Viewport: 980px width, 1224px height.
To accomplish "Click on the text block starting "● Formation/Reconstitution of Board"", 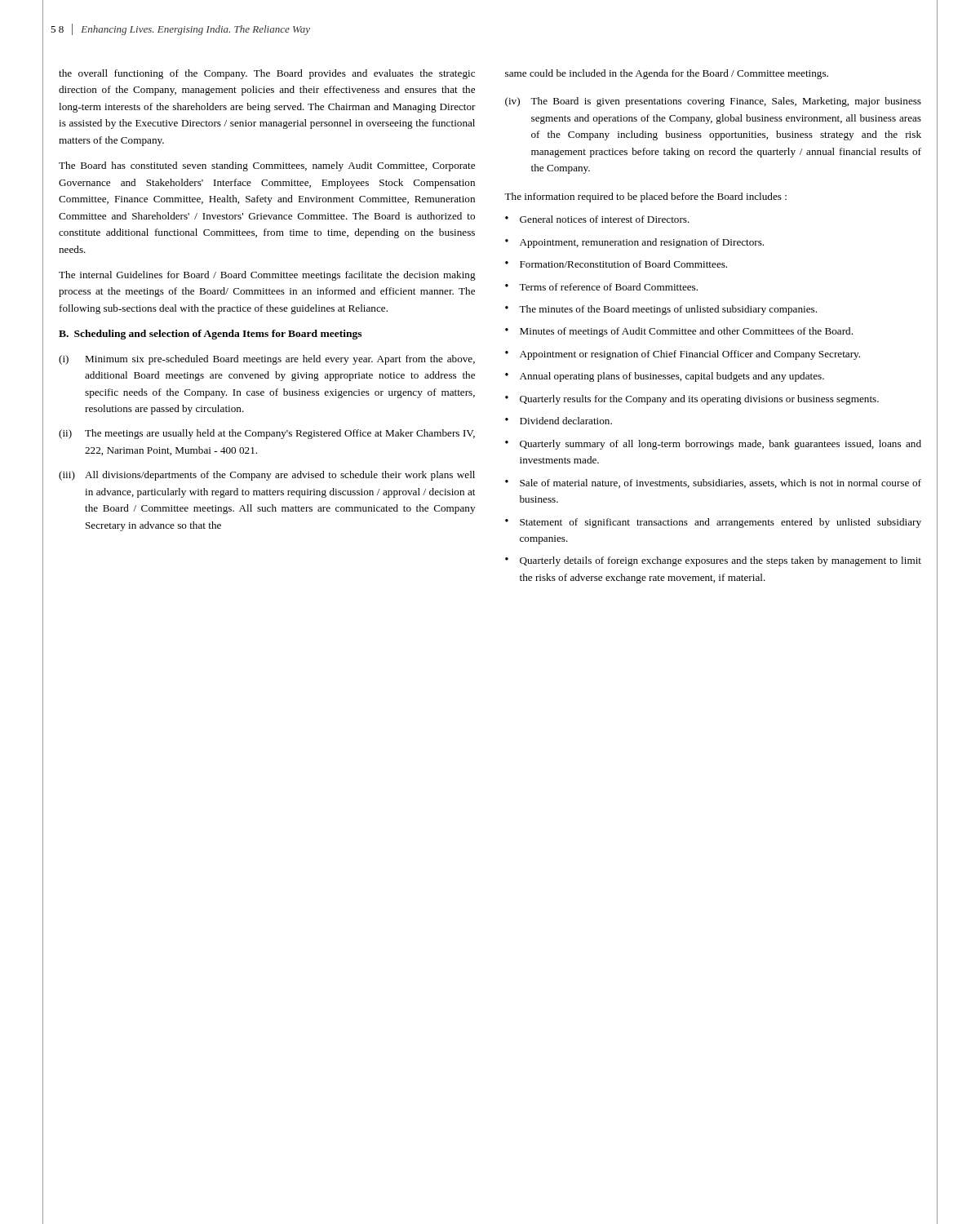I will 713,265.
